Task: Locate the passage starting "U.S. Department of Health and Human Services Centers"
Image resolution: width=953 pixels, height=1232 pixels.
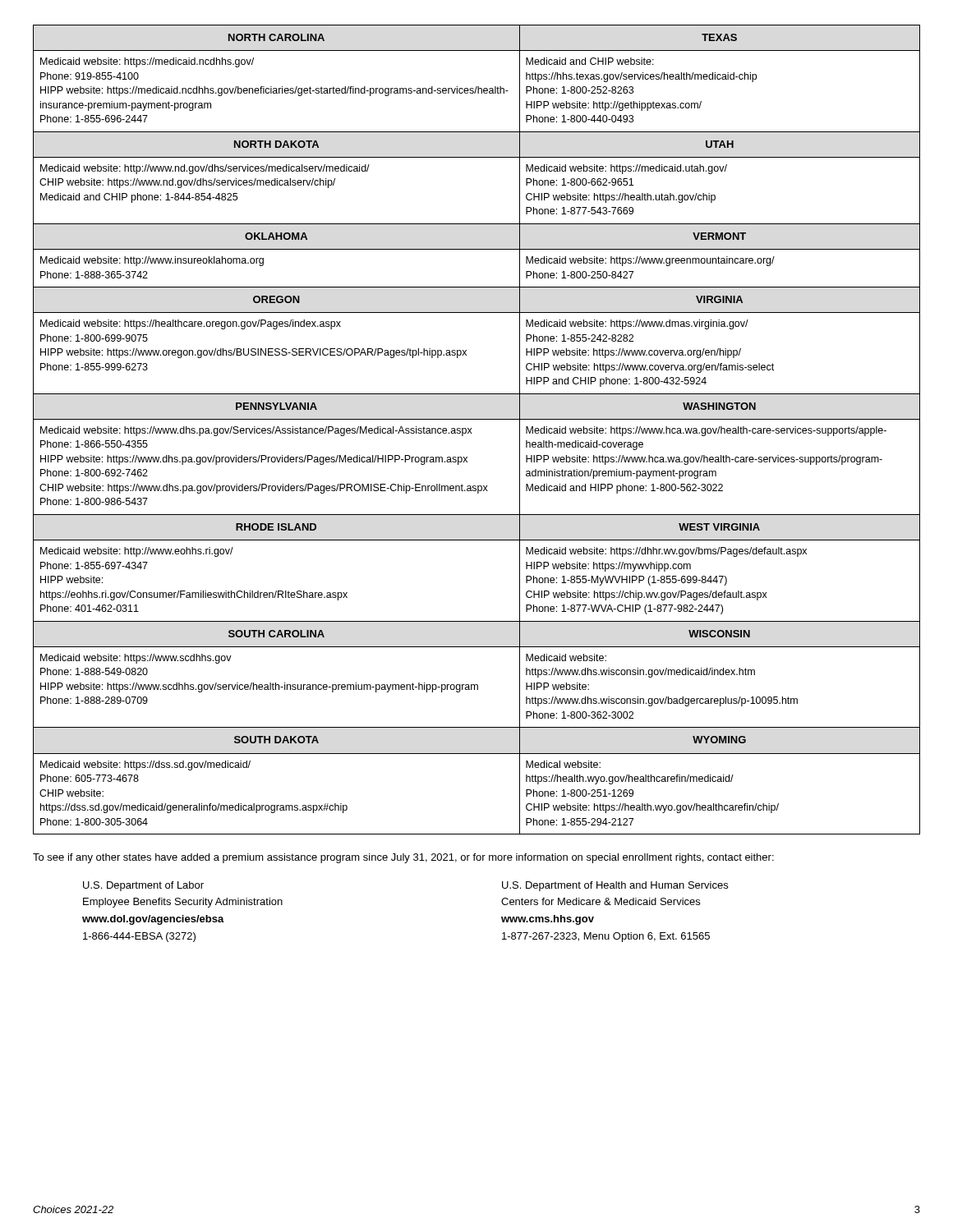Action: [615, 910]
